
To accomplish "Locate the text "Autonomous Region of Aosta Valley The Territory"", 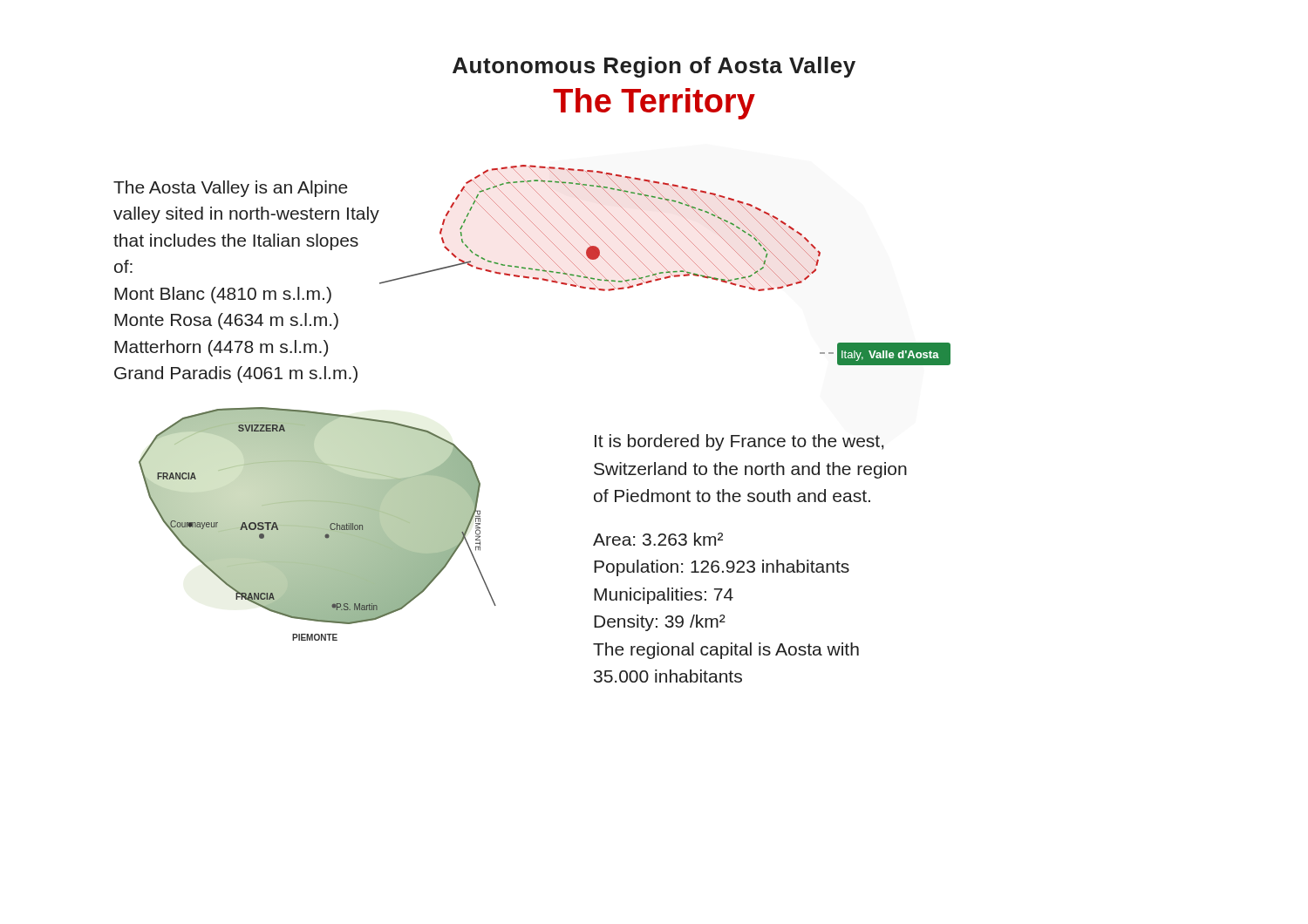I will pos(654,86).
